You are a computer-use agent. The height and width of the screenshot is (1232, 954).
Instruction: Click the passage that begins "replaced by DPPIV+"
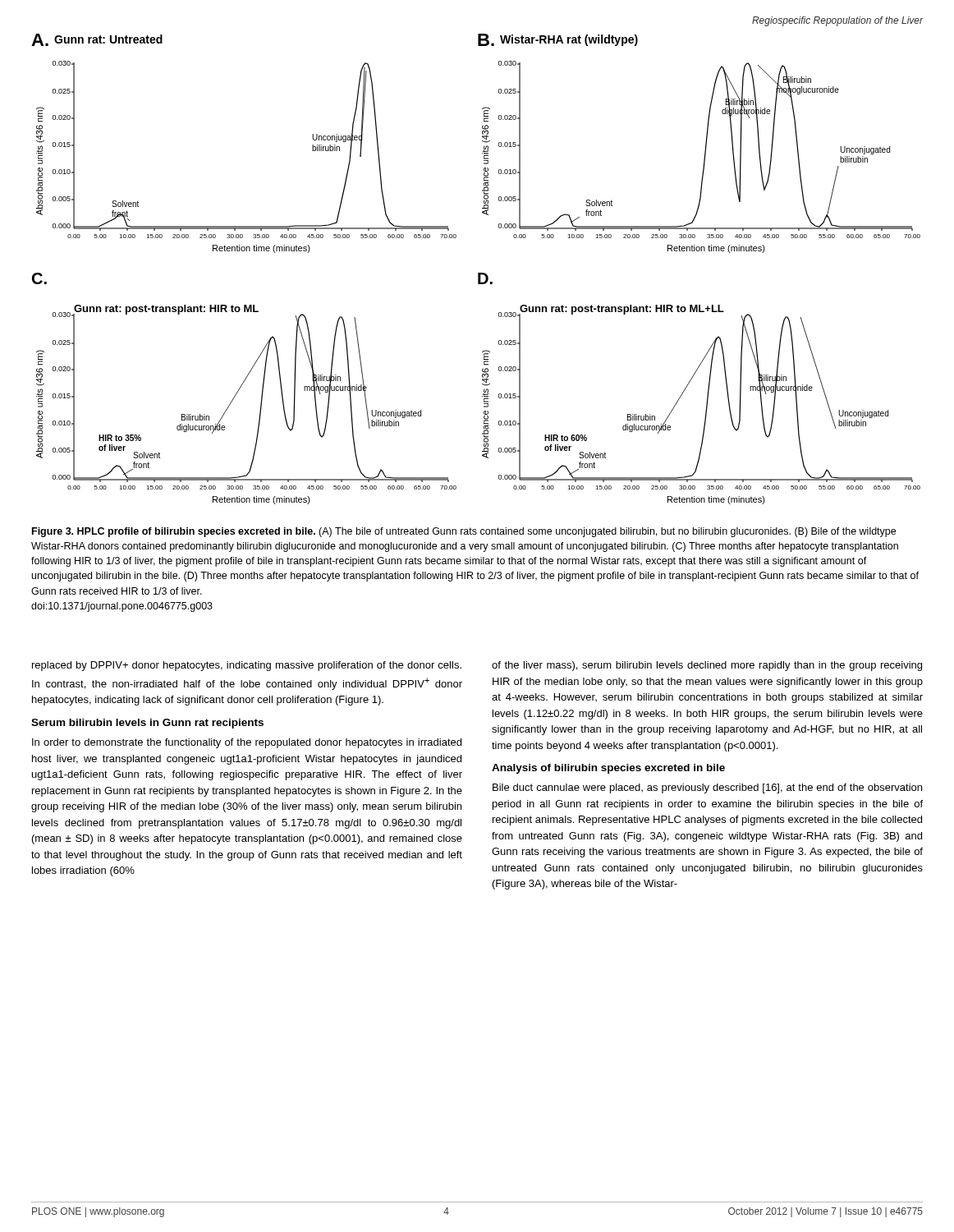tap(247, 682)
